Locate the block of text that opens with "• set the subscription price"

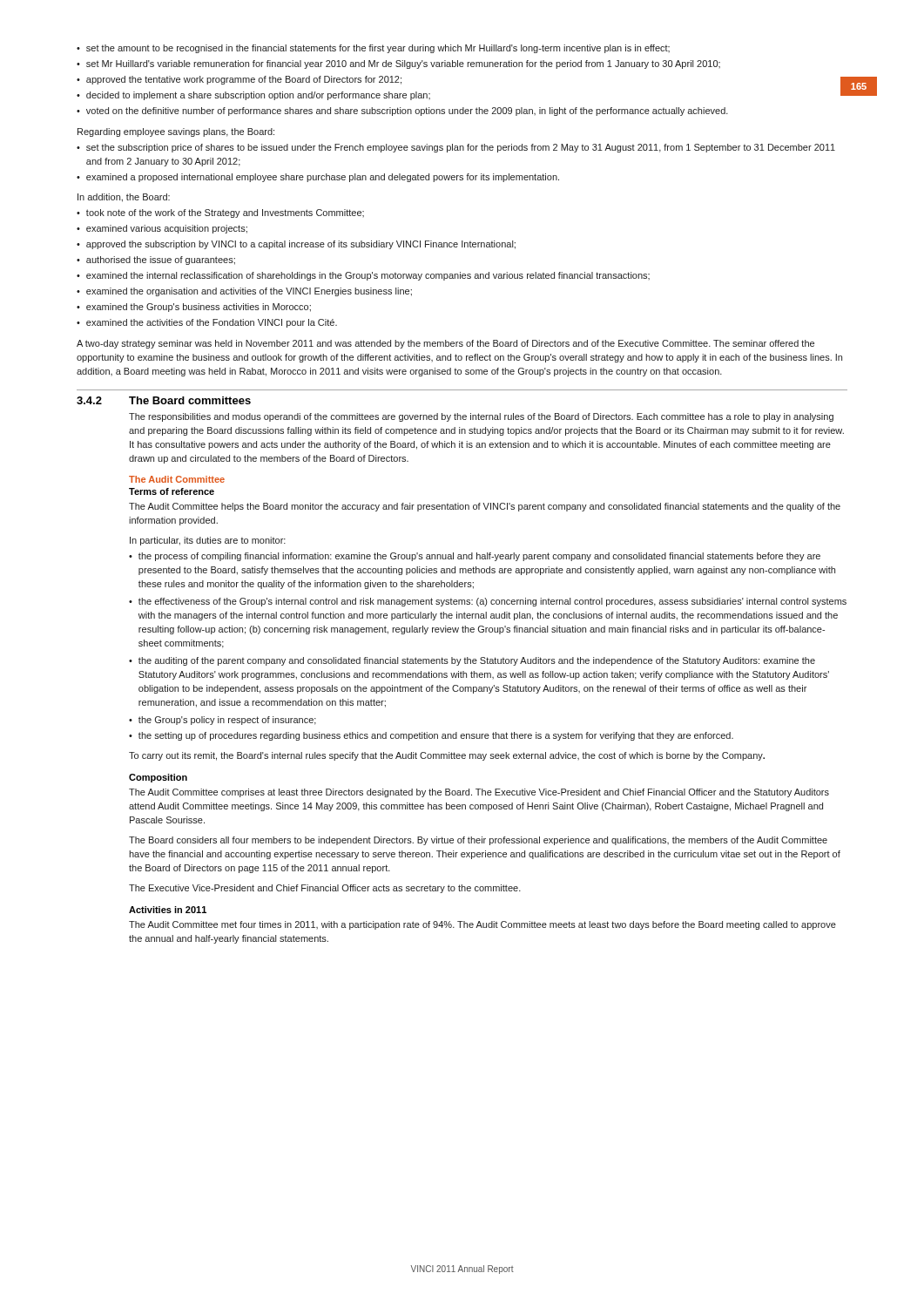coord(462,155)
